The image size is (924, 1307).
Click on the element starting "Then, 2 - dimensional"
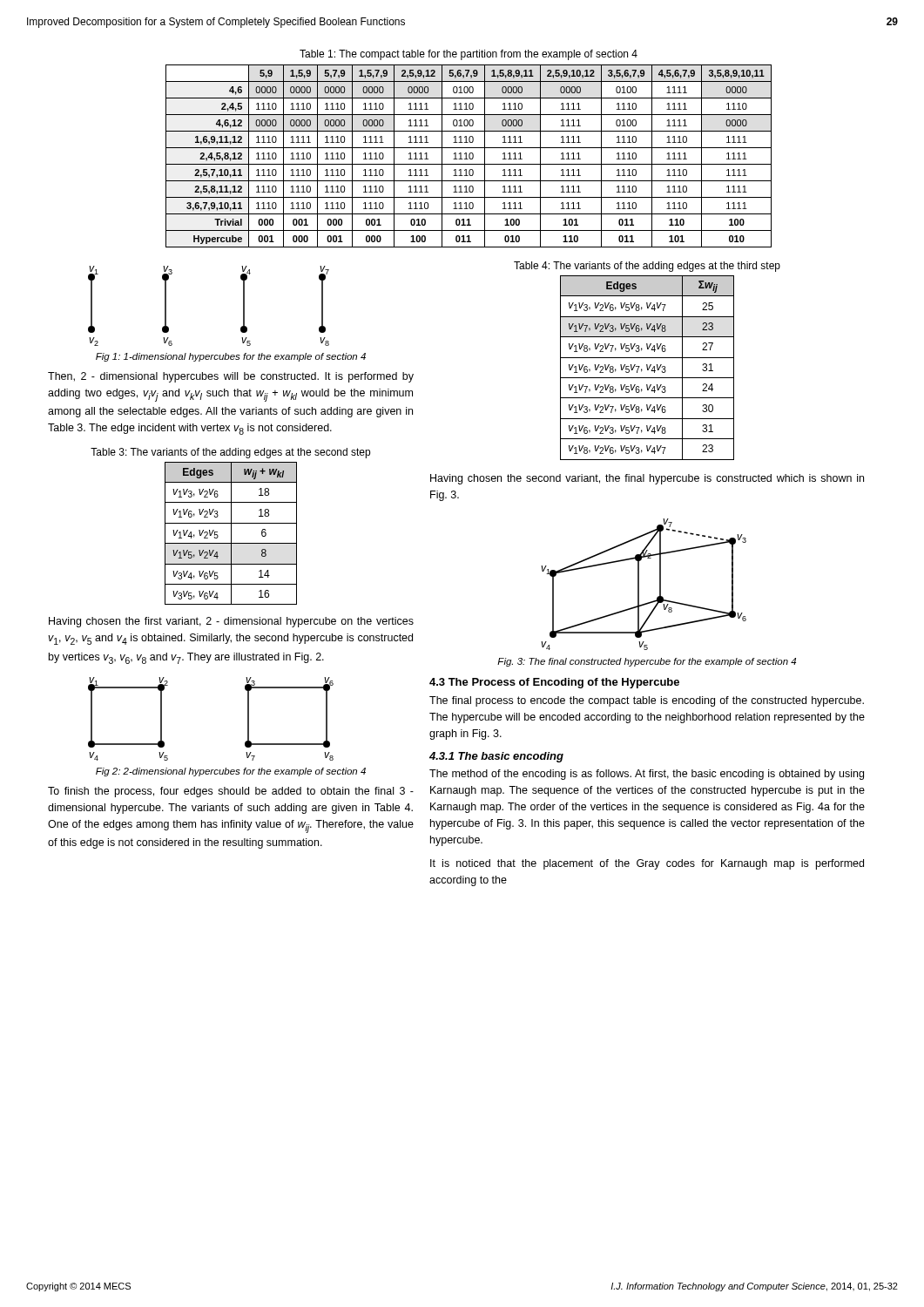pos(231,403)
